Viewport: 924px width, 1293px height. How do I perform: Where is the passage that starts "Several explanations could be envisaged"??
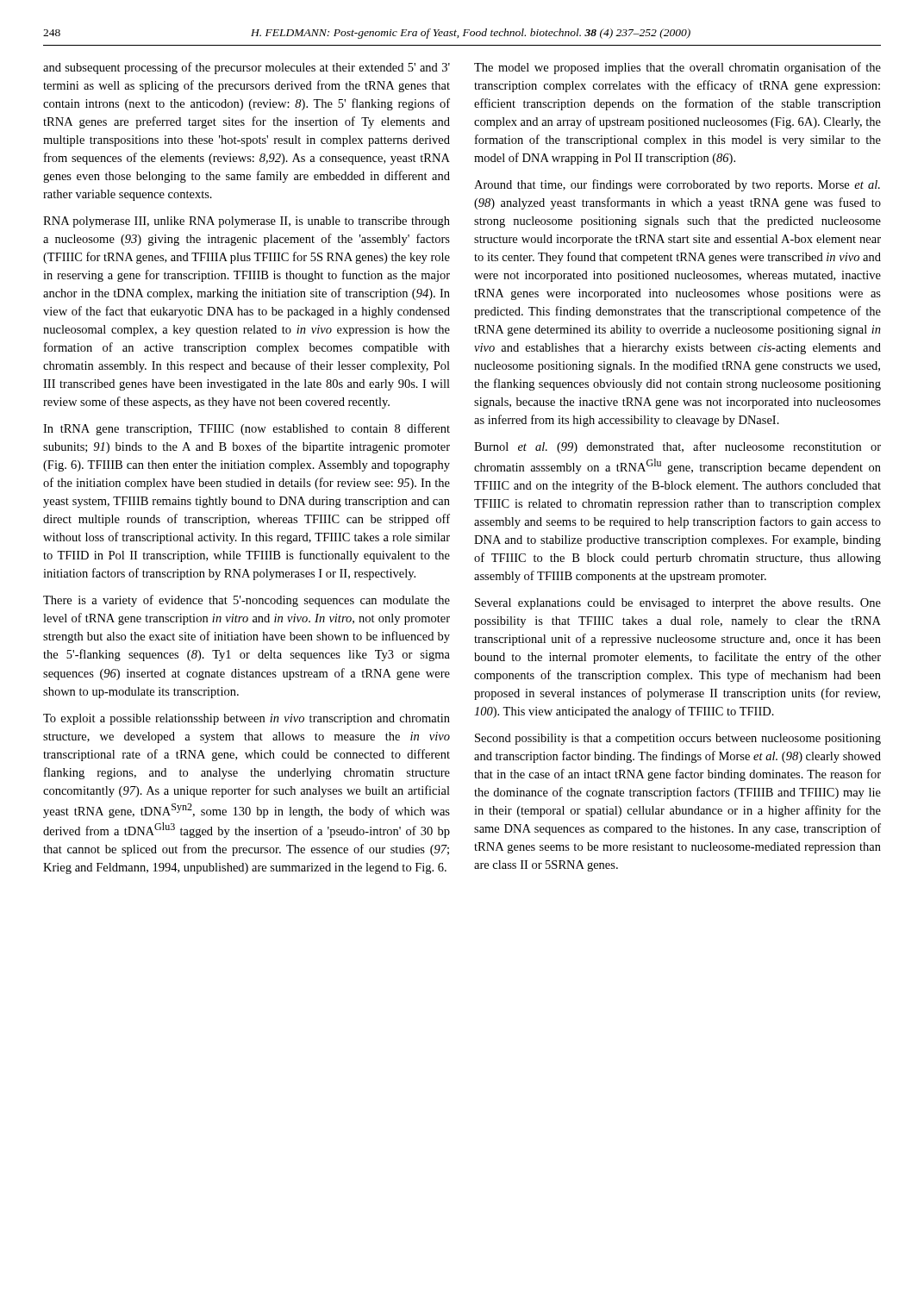(x=678, y=658)
